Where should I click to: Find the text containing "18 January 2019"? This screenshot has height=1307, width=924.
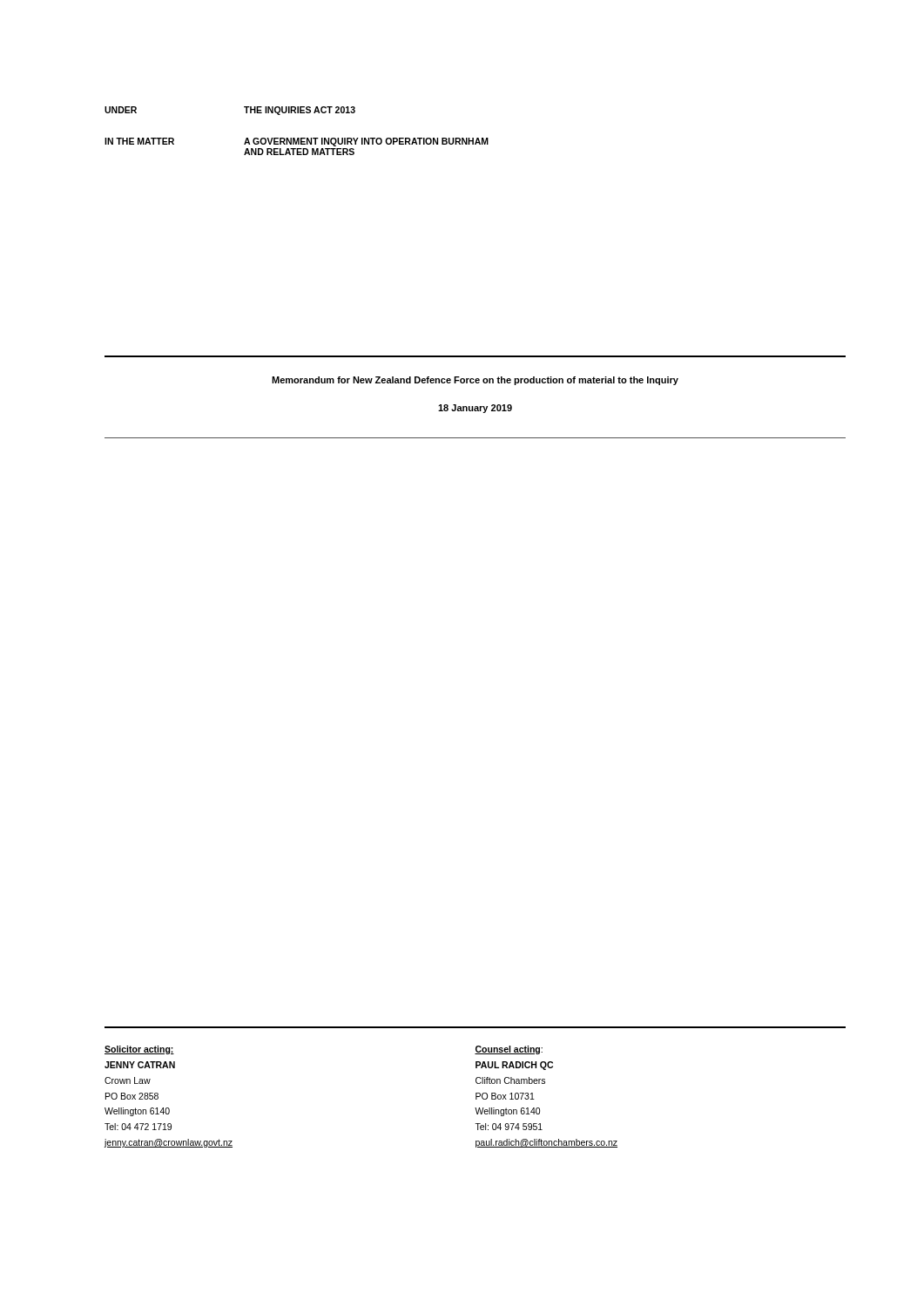[475, 408]
